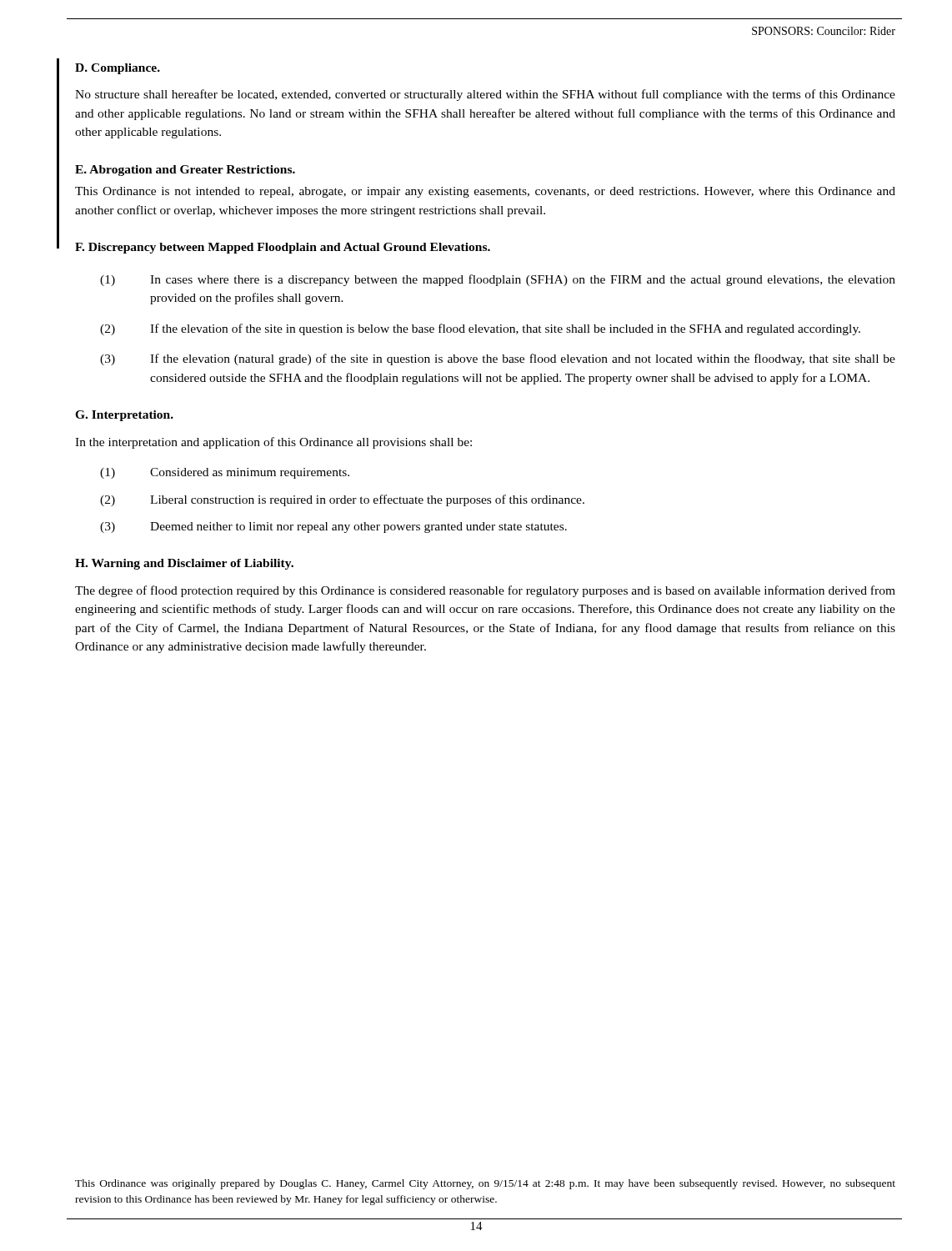The height and width of the screenshot is (1251, 952).
Task: Select the text block starting "G. Interpretation."
Action: 124,414
